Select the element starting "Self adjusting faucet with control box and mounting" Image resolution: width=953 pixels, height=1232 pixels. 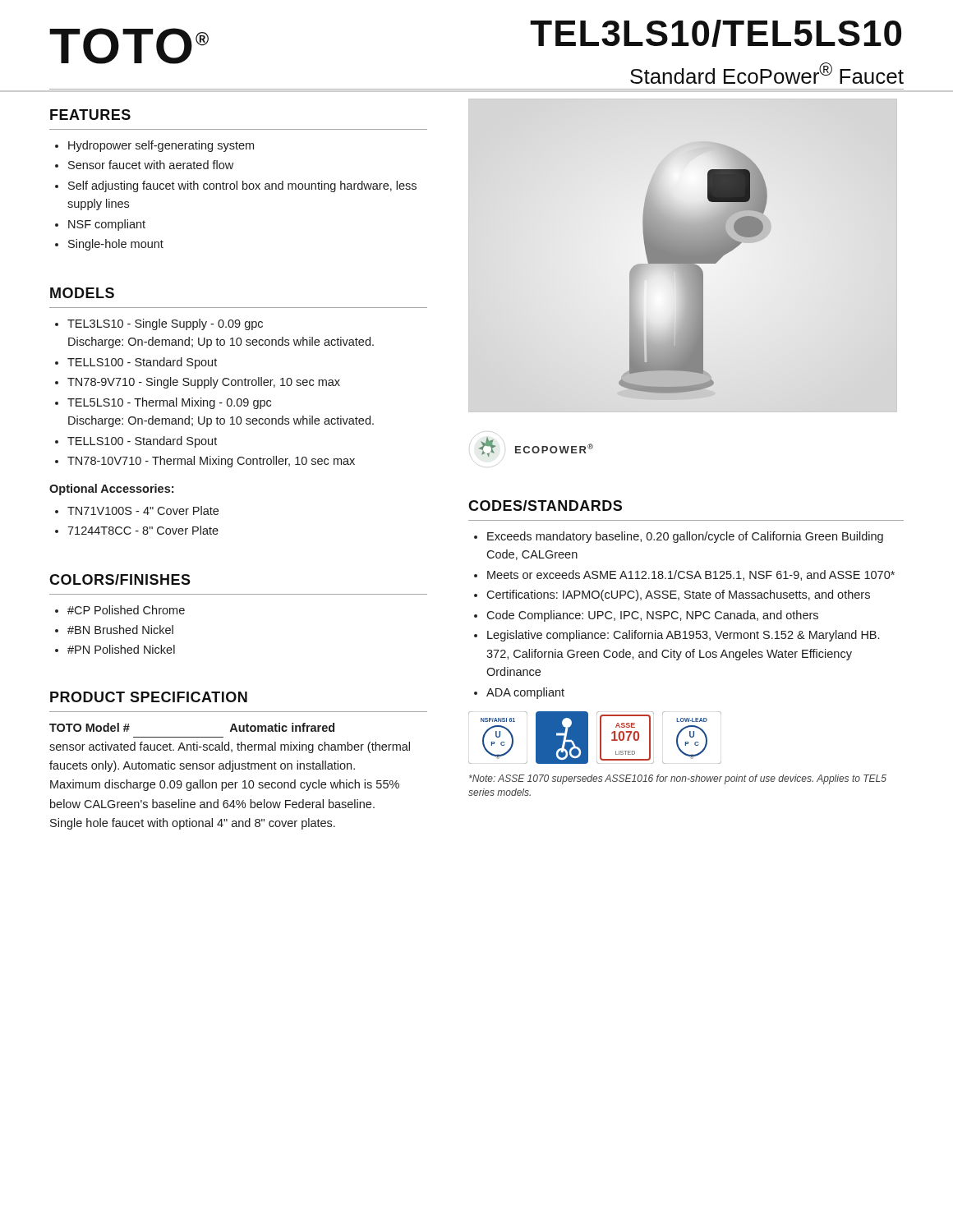242,195
